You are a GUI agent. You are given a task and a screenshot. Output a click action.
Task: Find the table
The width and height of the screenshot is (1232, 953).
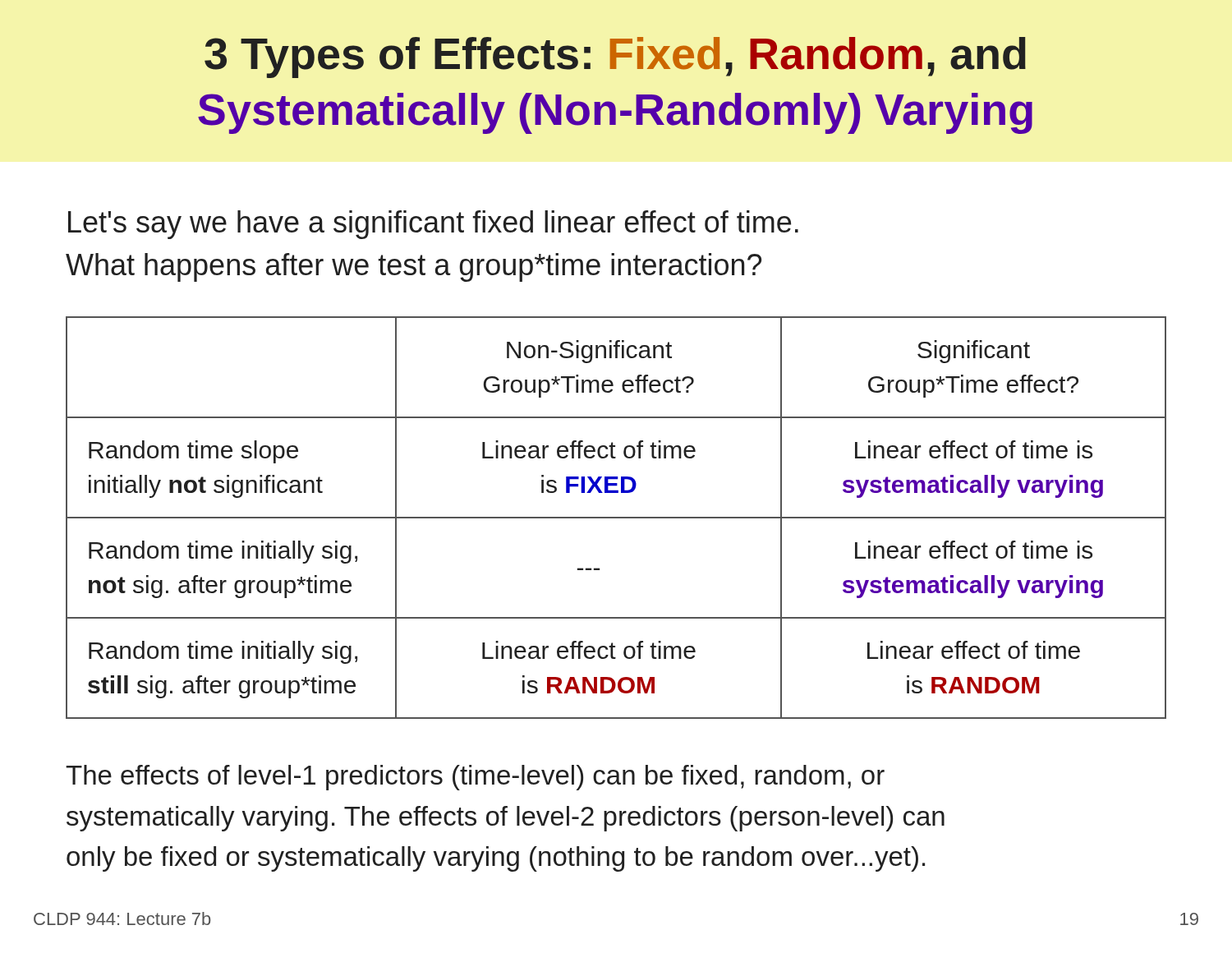[x=616, y=518]
